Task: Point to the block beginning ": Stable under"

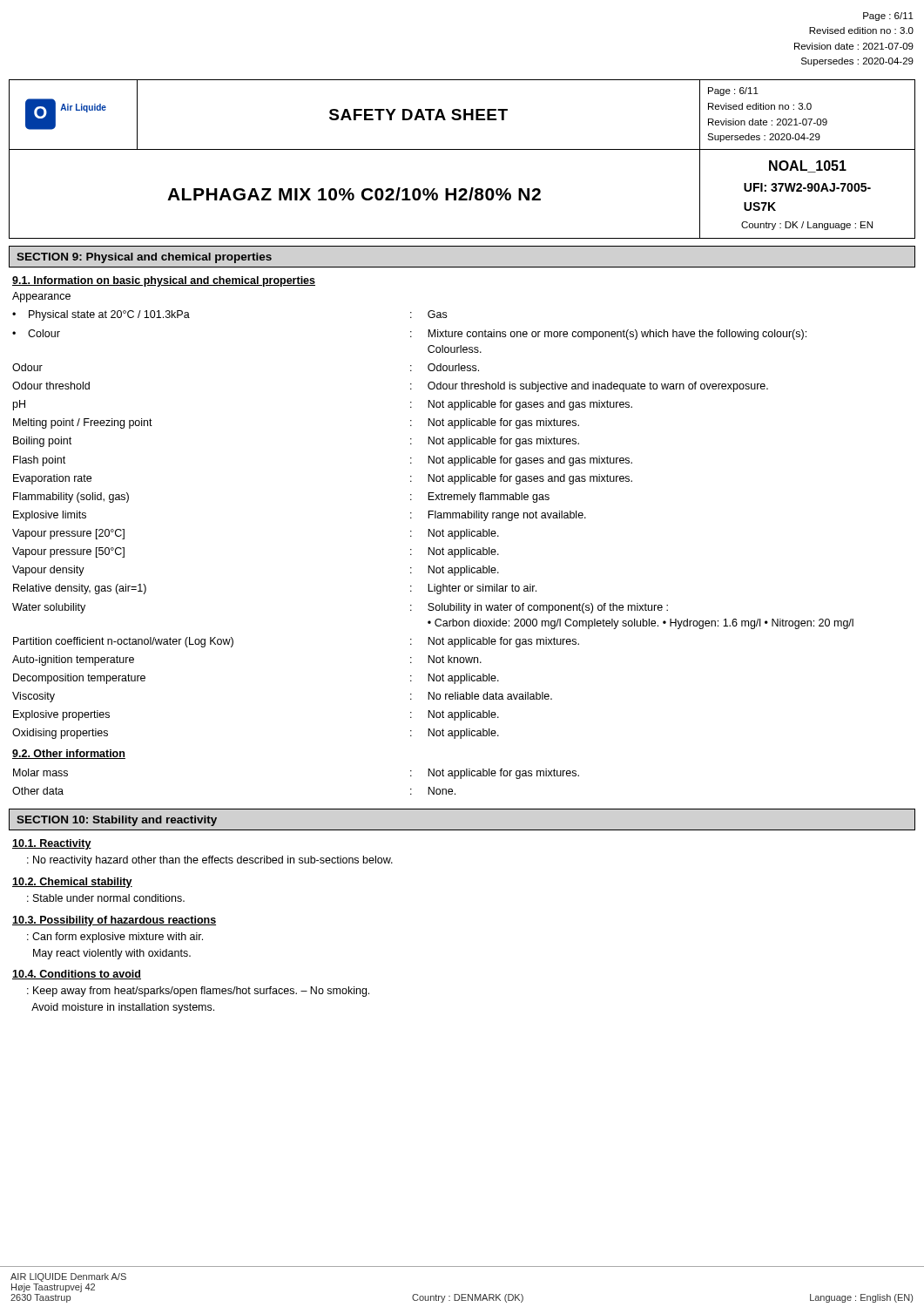Action: (x=106, y=898)
